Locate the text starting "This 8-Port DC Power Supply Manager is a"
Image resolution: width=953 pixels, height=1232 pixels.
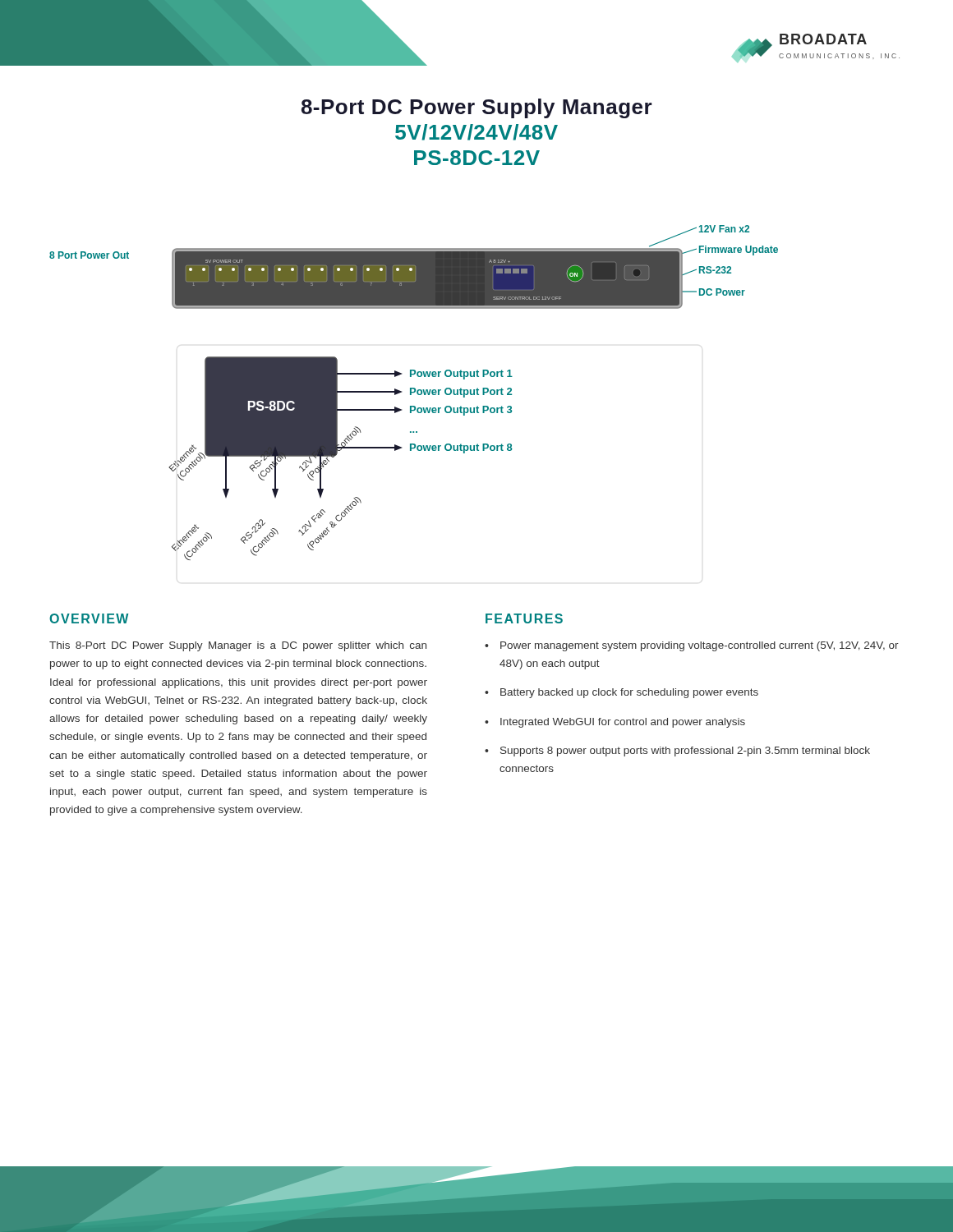pos(238,727)
